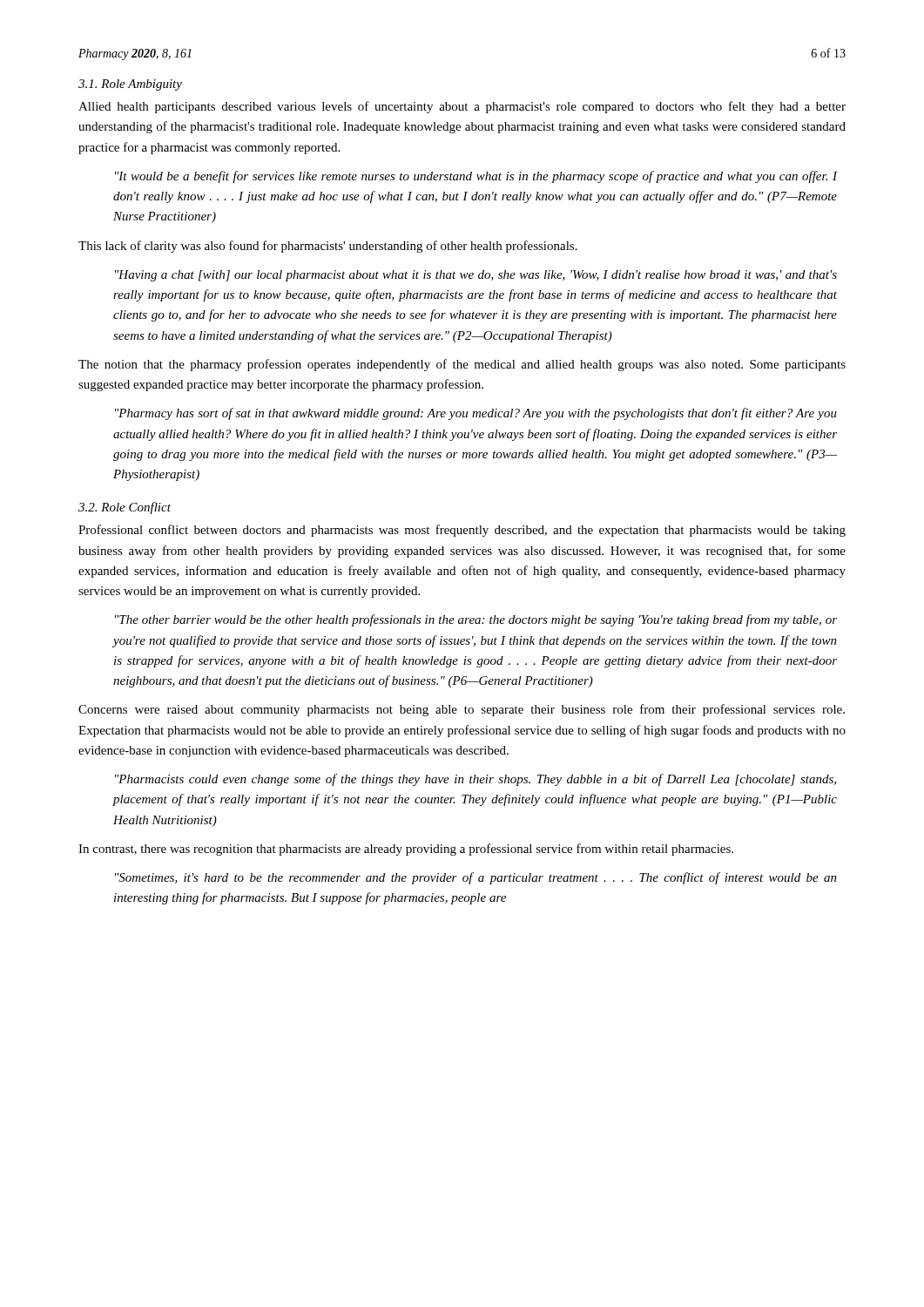The image size is (924, 1307).
Task: Select the section header containing "3.1. Role Ambiguity"
Action: [130, 84]
